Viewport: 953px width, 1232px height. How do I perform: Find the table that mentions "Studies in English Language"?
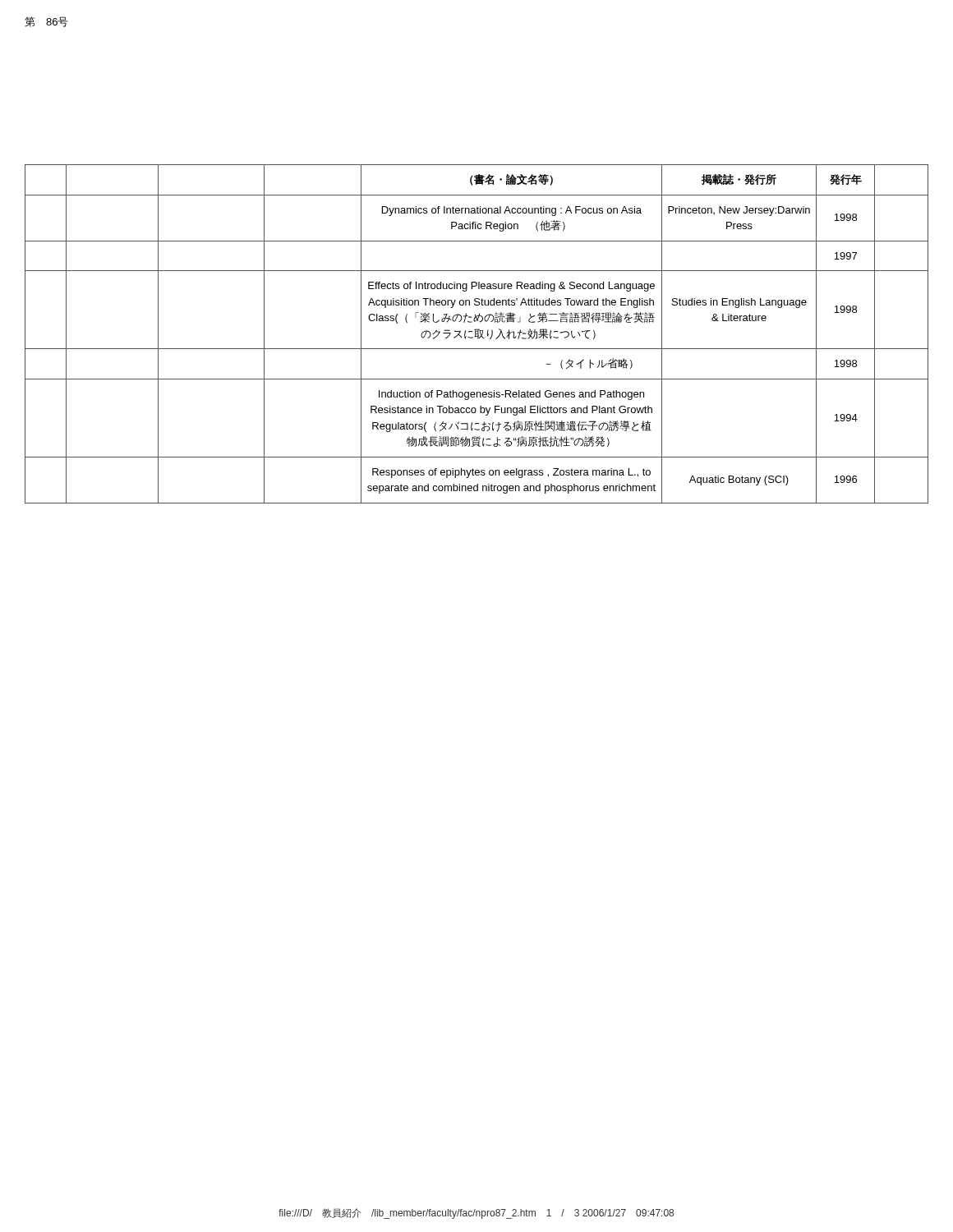[x=476, y=334]
